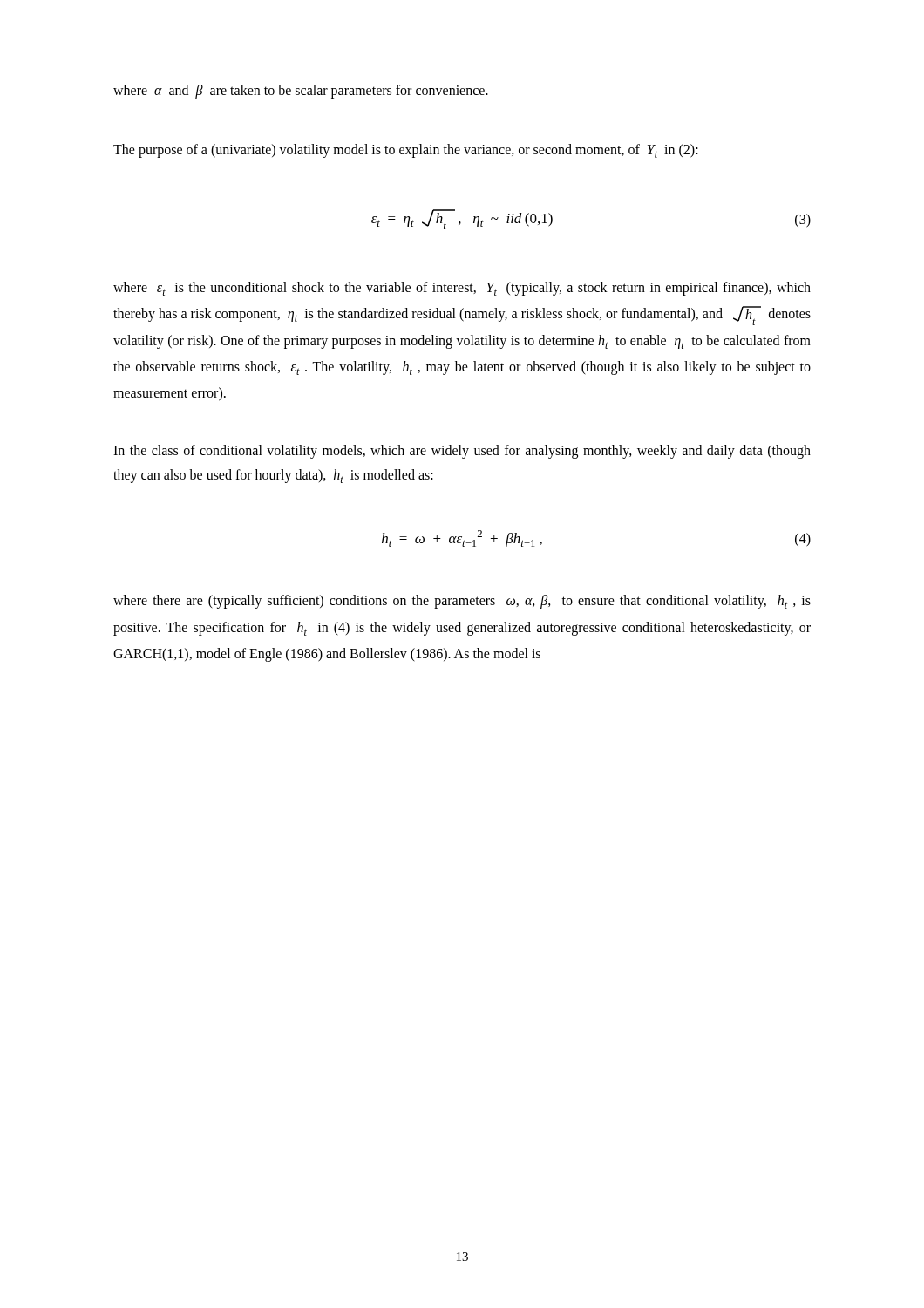Viewport: 924px width, 1308px height.
Task: Locate the text block that reads "where εt is the unconditional"
Action: coord(462,340)
